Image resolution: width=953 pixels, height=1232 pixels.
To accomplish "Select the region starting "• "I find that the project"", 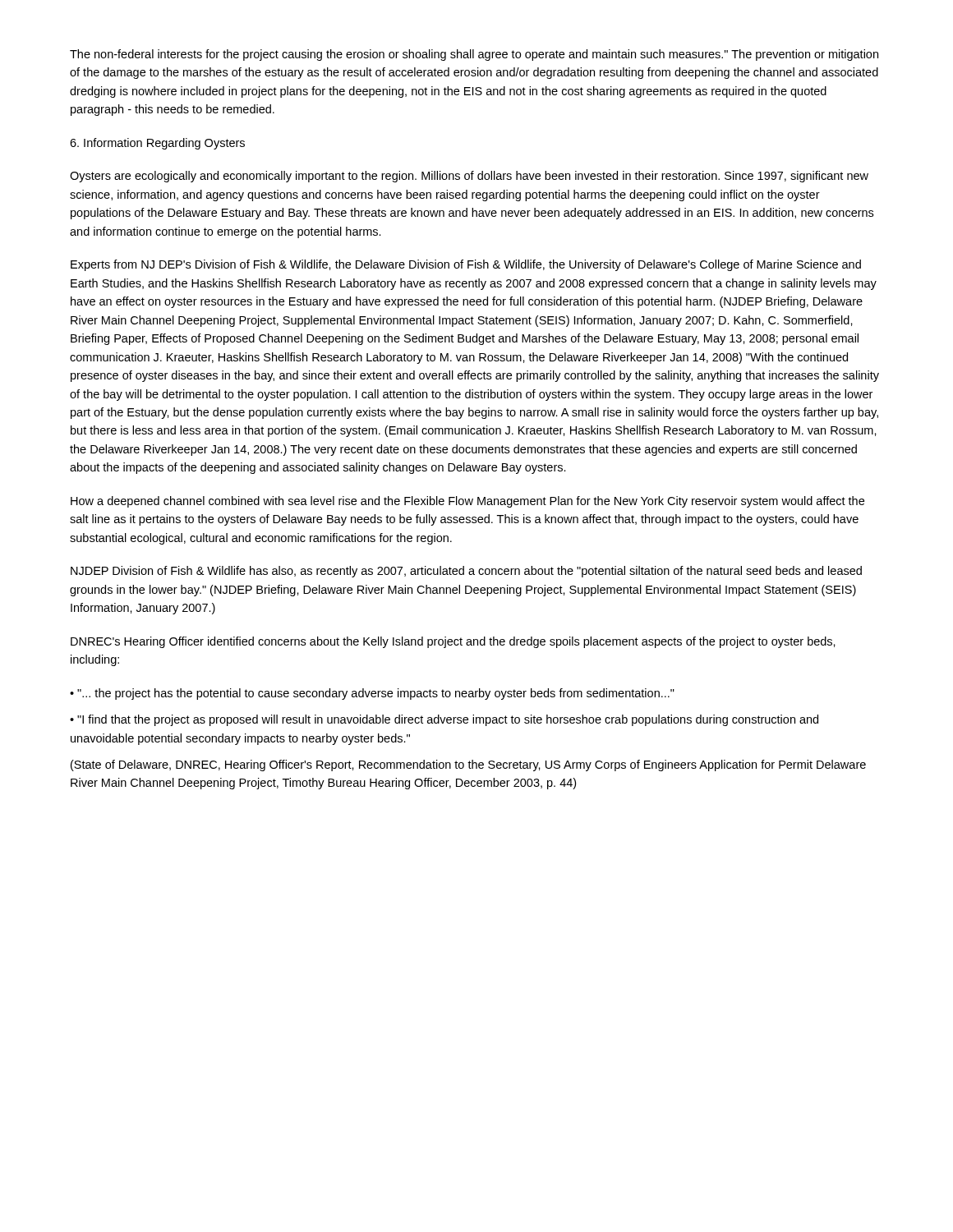I will 445,729.
